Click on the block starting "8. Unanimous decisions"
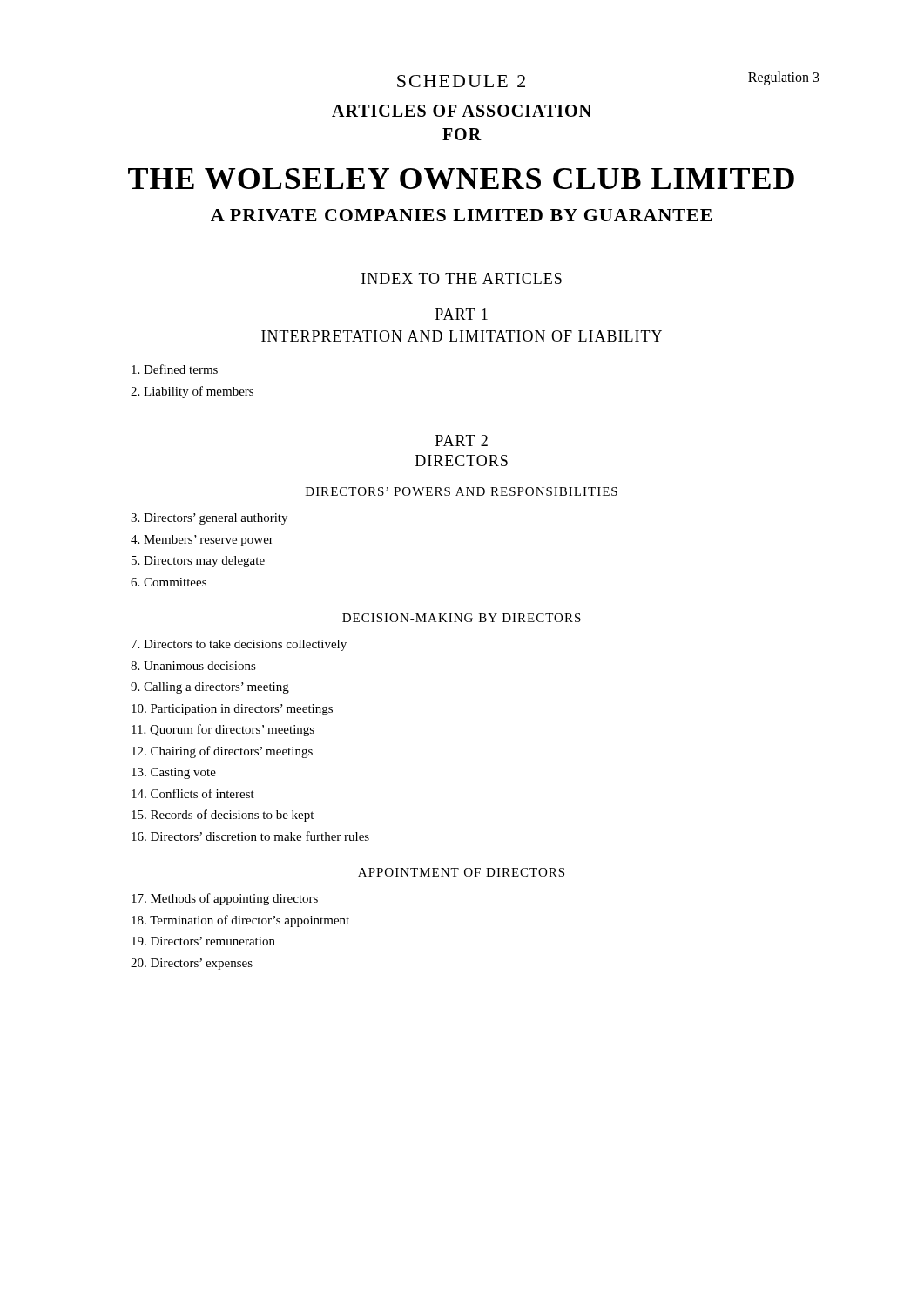Viewport: 924px width, 1307px height. point(193,665)
